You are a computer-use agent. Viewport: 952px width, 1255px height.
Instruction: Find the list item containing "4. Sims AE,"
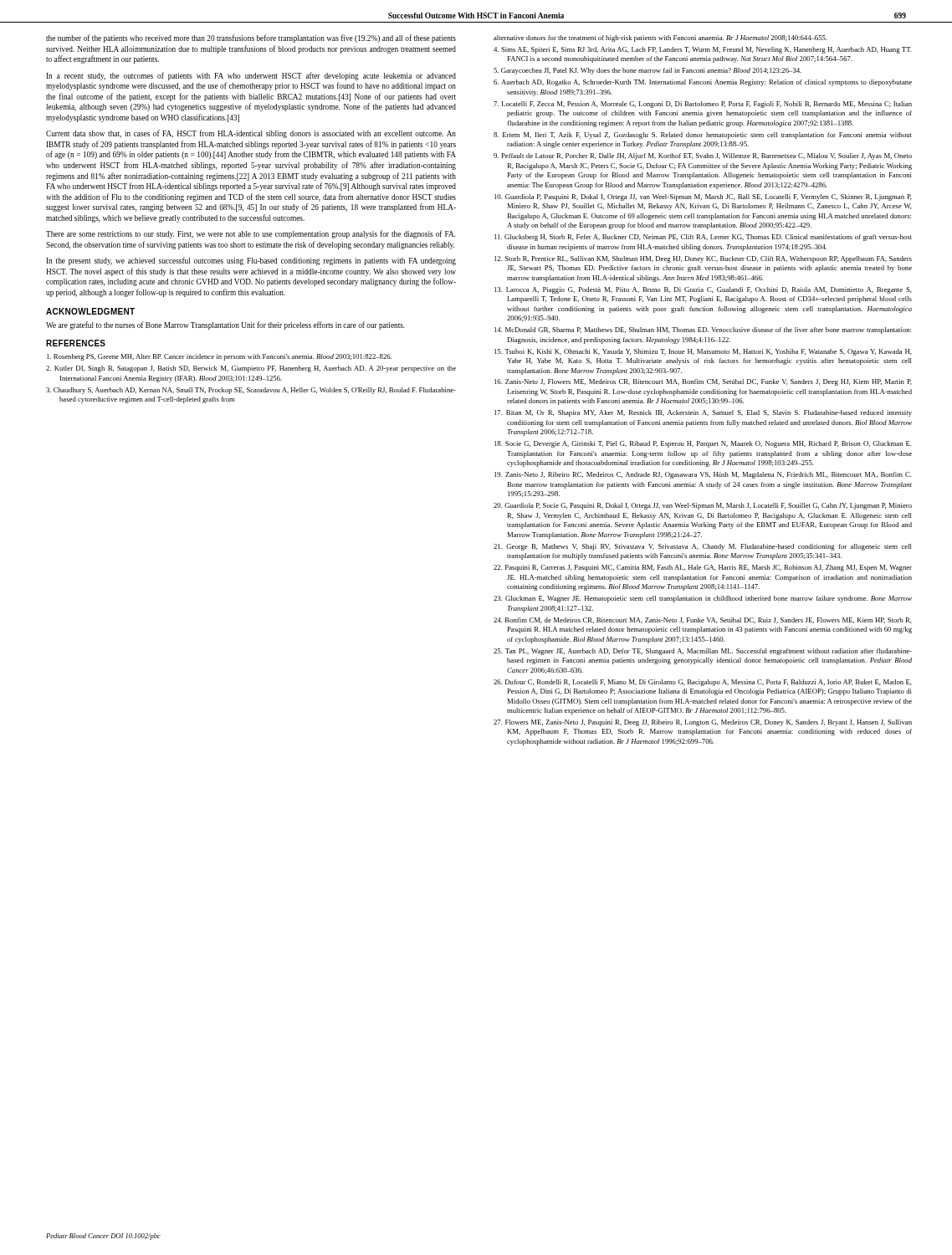703,54
